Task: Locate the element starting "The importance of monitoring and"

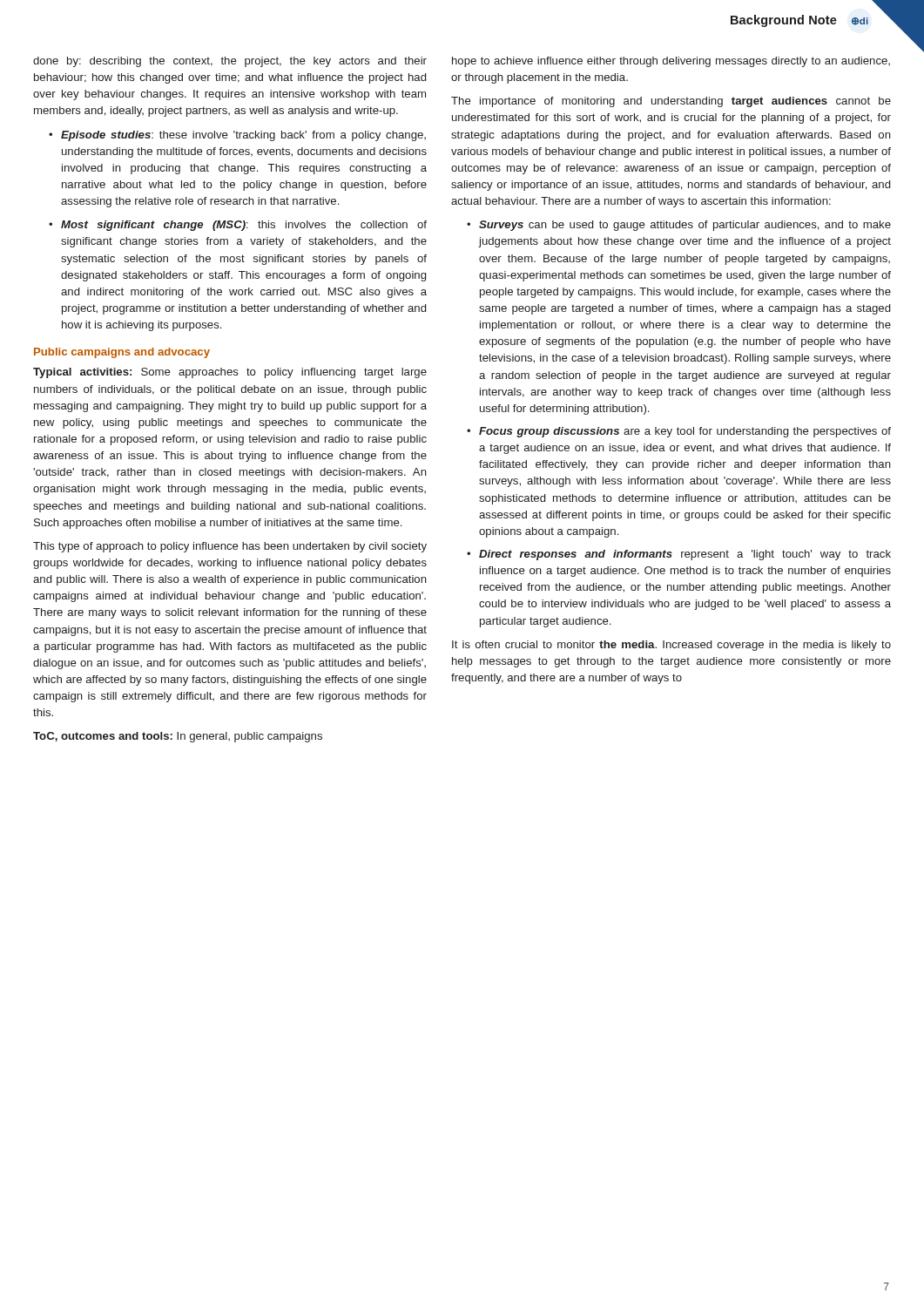Action: (671, 151)
